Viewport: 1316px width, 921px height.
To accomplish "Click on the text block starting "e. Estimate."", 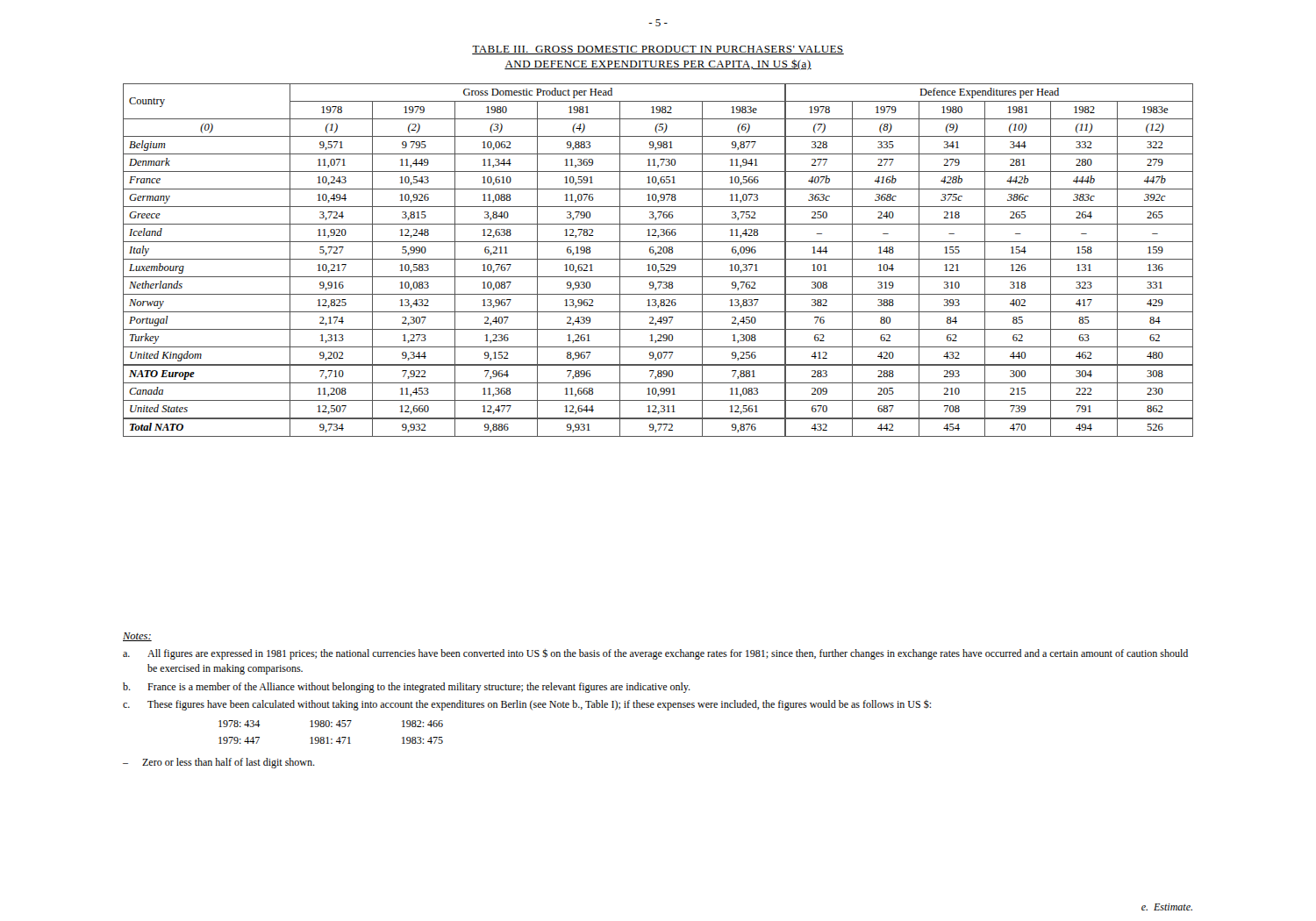I will (x=1167, y=907).
